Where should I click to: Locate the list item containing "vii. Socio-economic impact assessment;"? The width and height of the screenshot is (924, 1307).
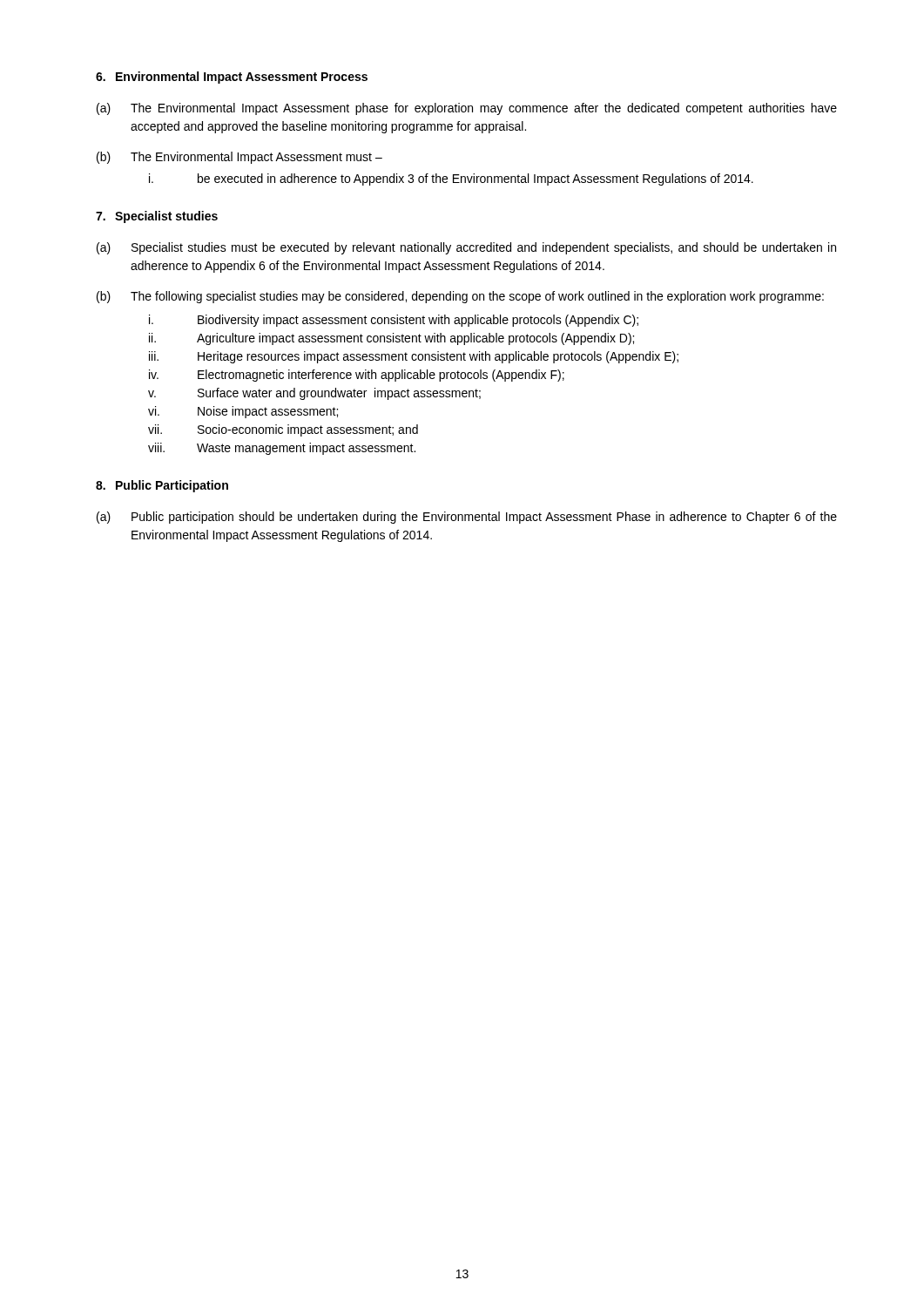pyautogui.click(x=283, y=430)
